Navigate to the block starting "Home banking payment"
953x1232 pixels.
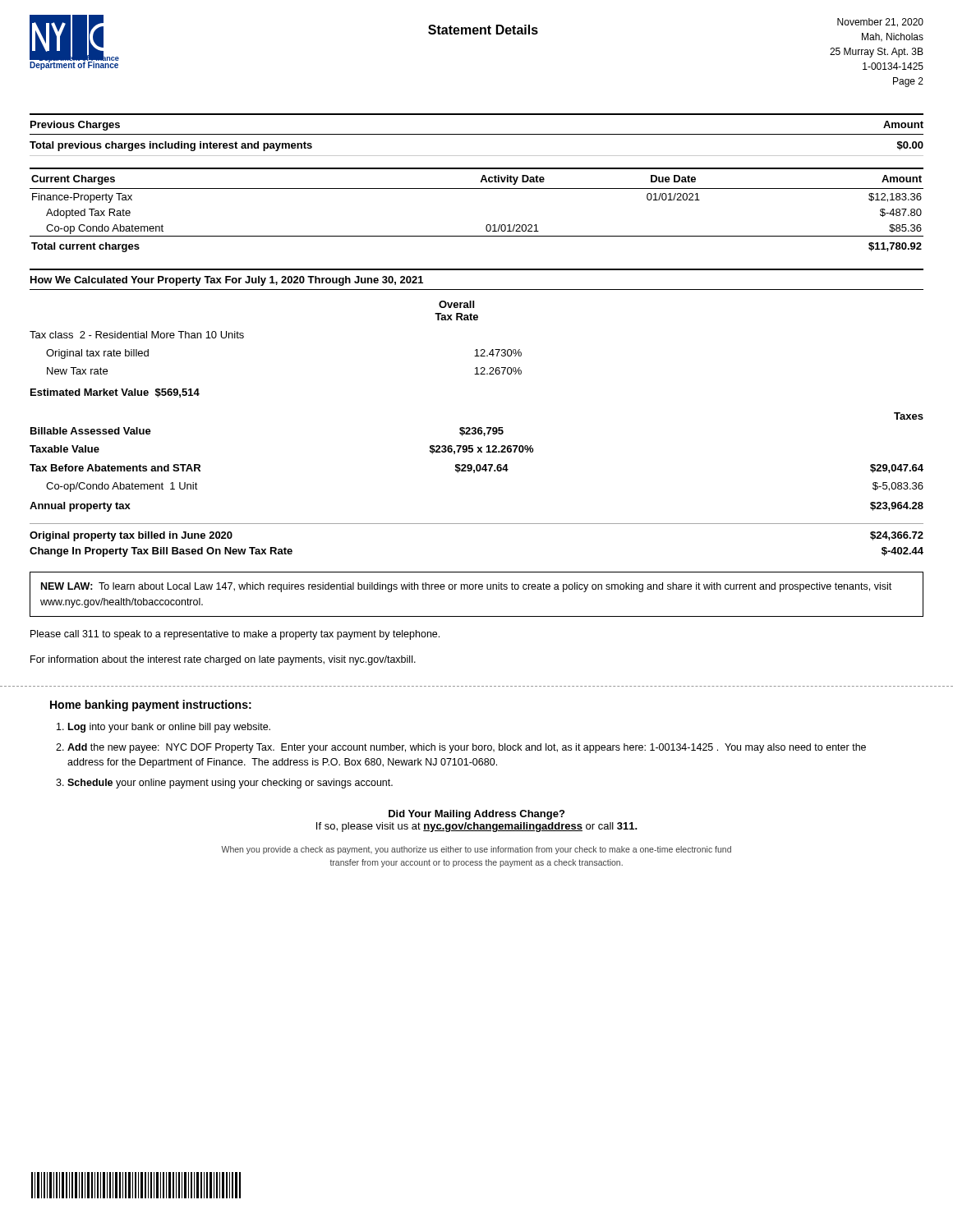(151, 706)
